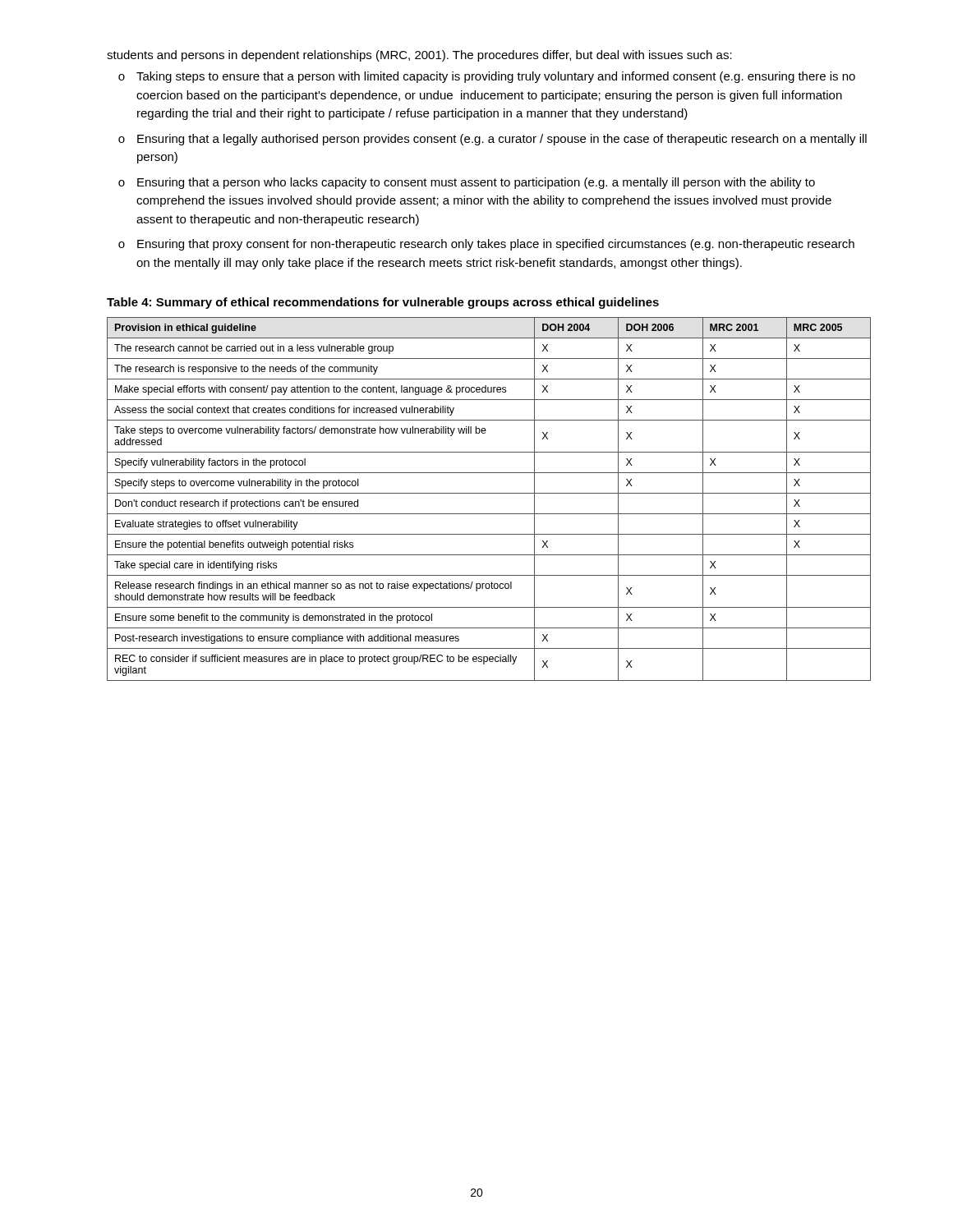The width and height of the screenshot is (953, 1232).
Task: Find the list item that says "o Ensuring that proxy consent for non-therapeutic"
Action: tap(489, 254)
